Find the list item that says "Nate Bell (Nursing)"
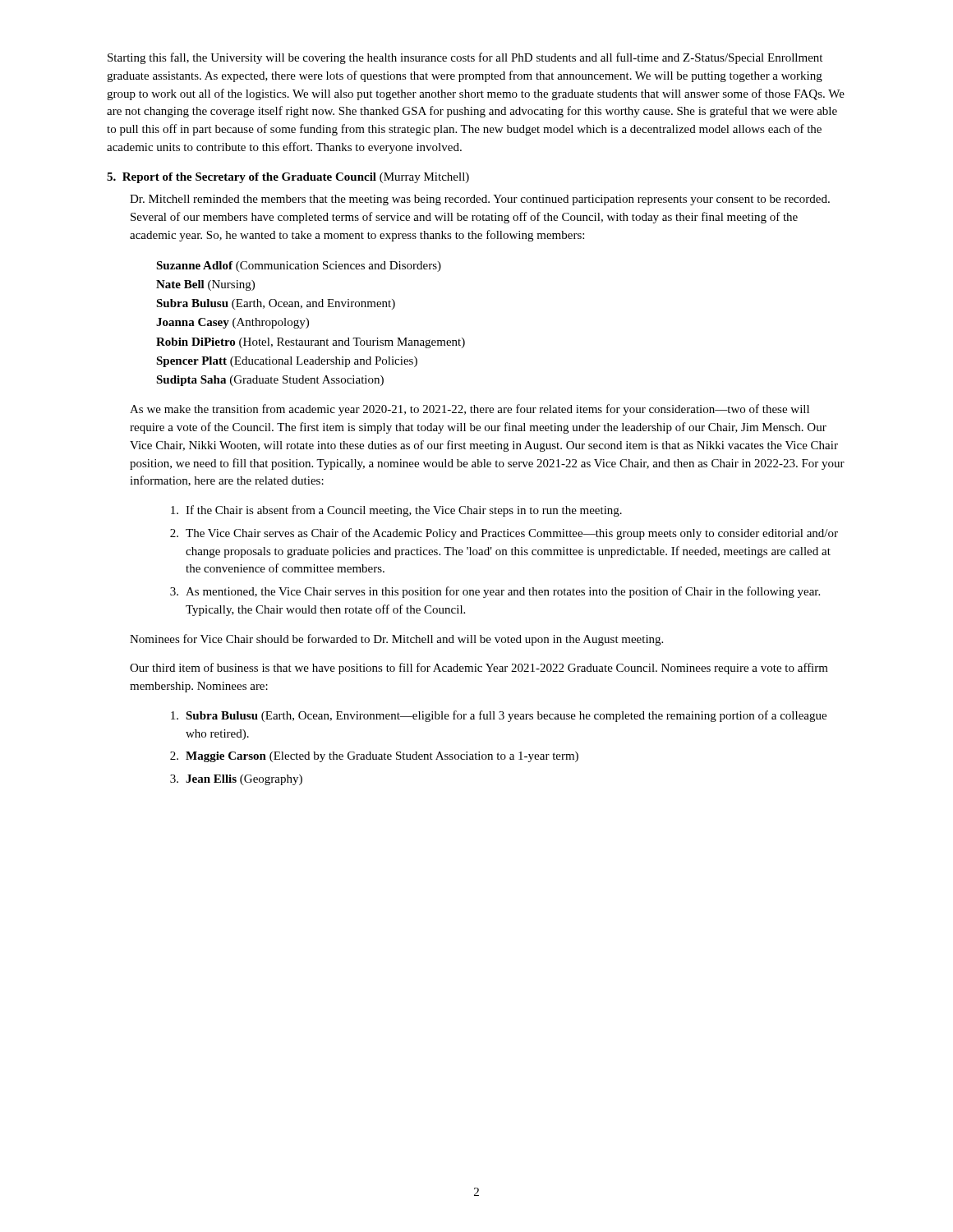Image resolution: width=953 pixels, height=1232 pixels. 206,284
